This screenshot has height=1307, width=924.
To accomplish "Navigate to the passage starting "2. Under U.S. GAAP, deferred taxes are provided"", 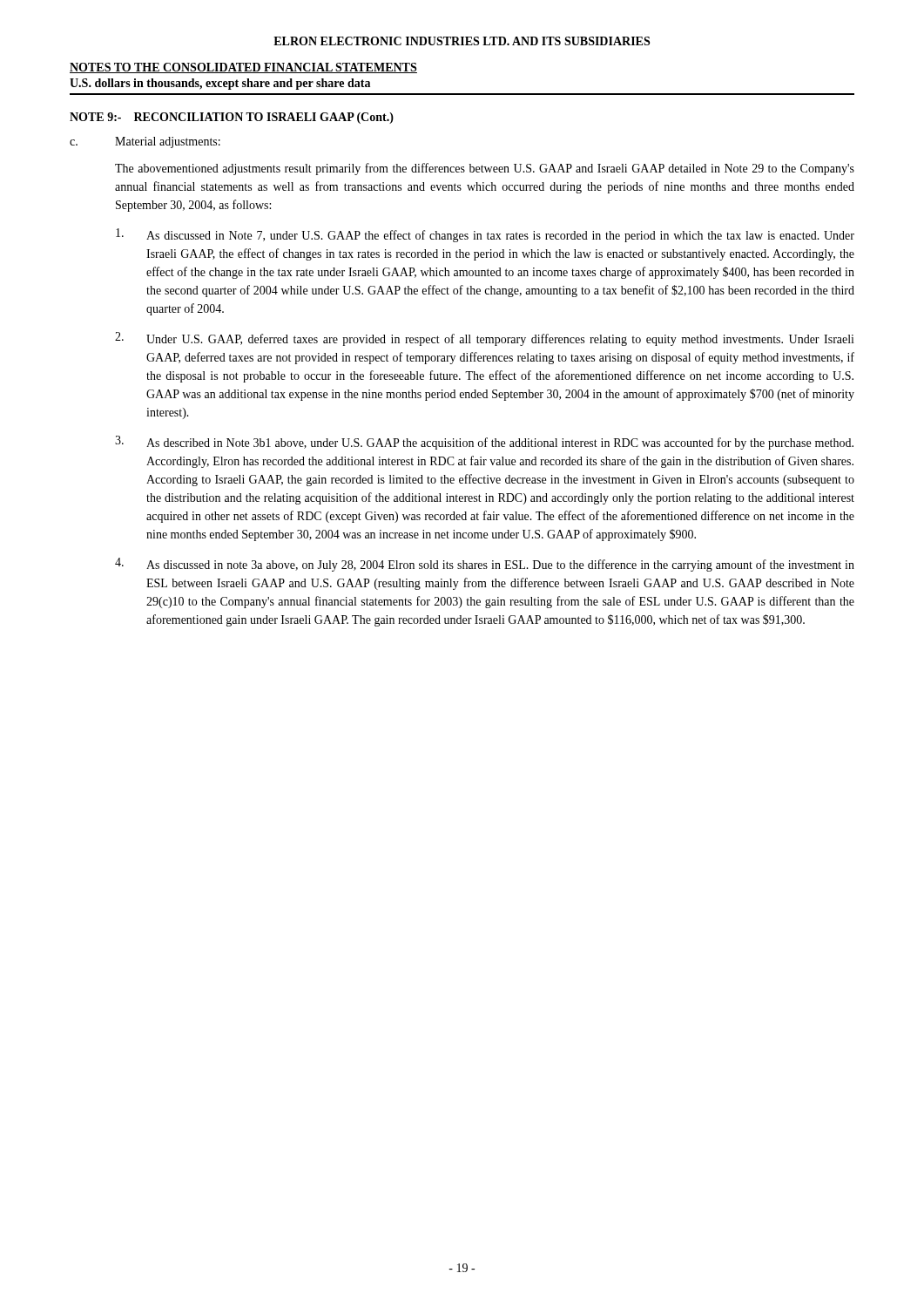I will coord(485,376).
